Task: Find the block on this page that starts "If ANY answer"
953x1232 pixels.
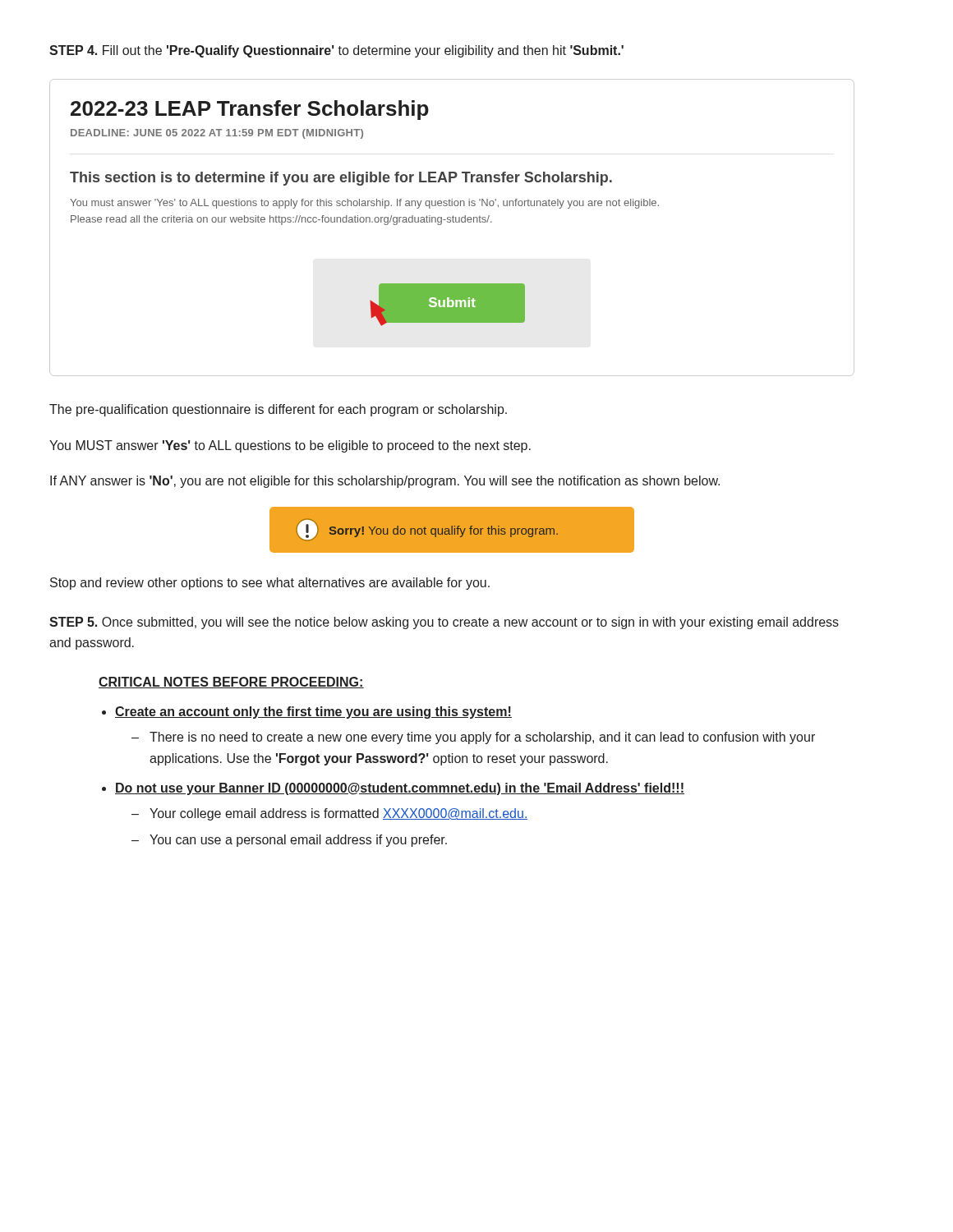Action: 385,481
